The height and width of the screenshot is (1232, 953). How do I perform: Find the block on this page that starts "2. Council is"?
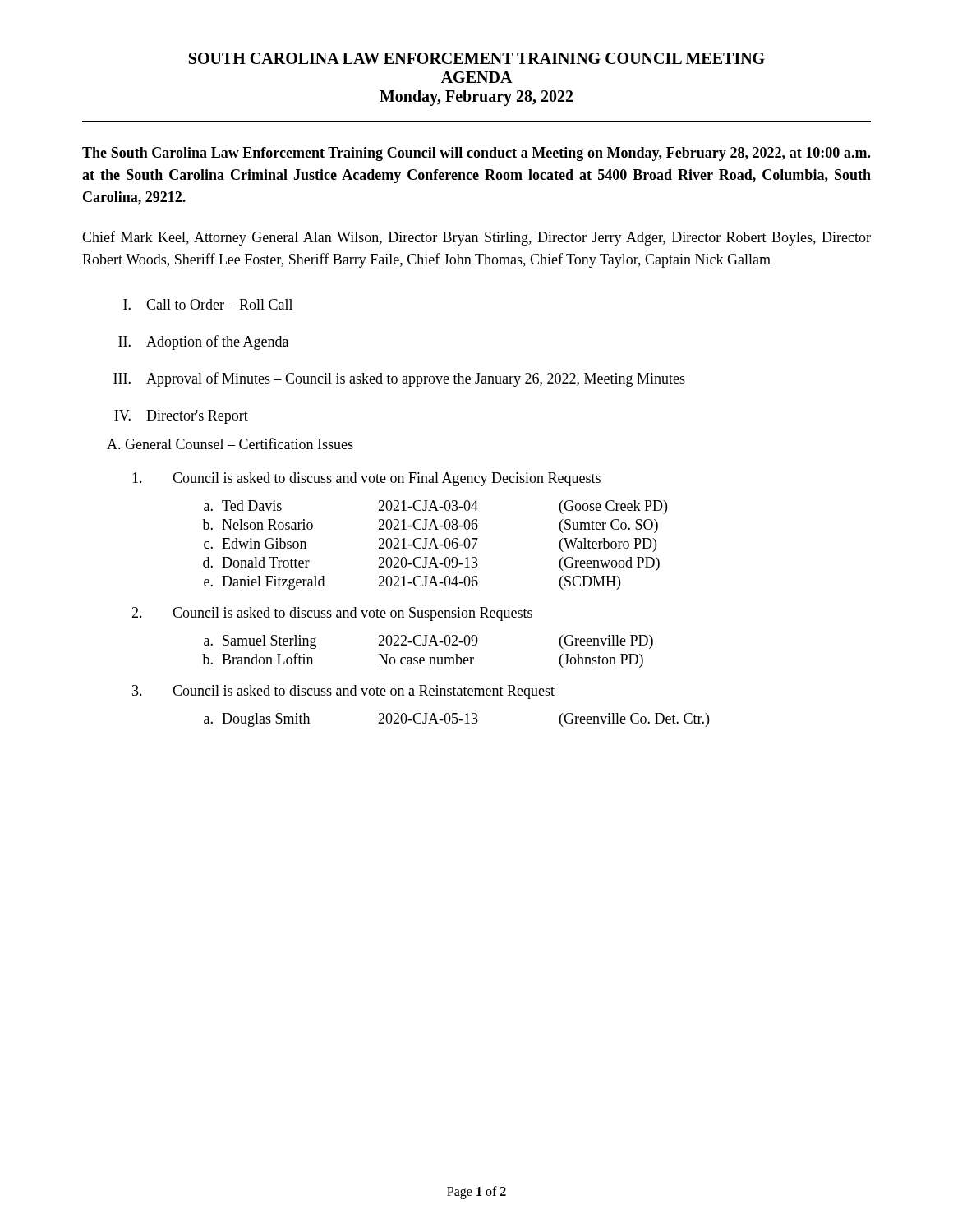[501, 613]
